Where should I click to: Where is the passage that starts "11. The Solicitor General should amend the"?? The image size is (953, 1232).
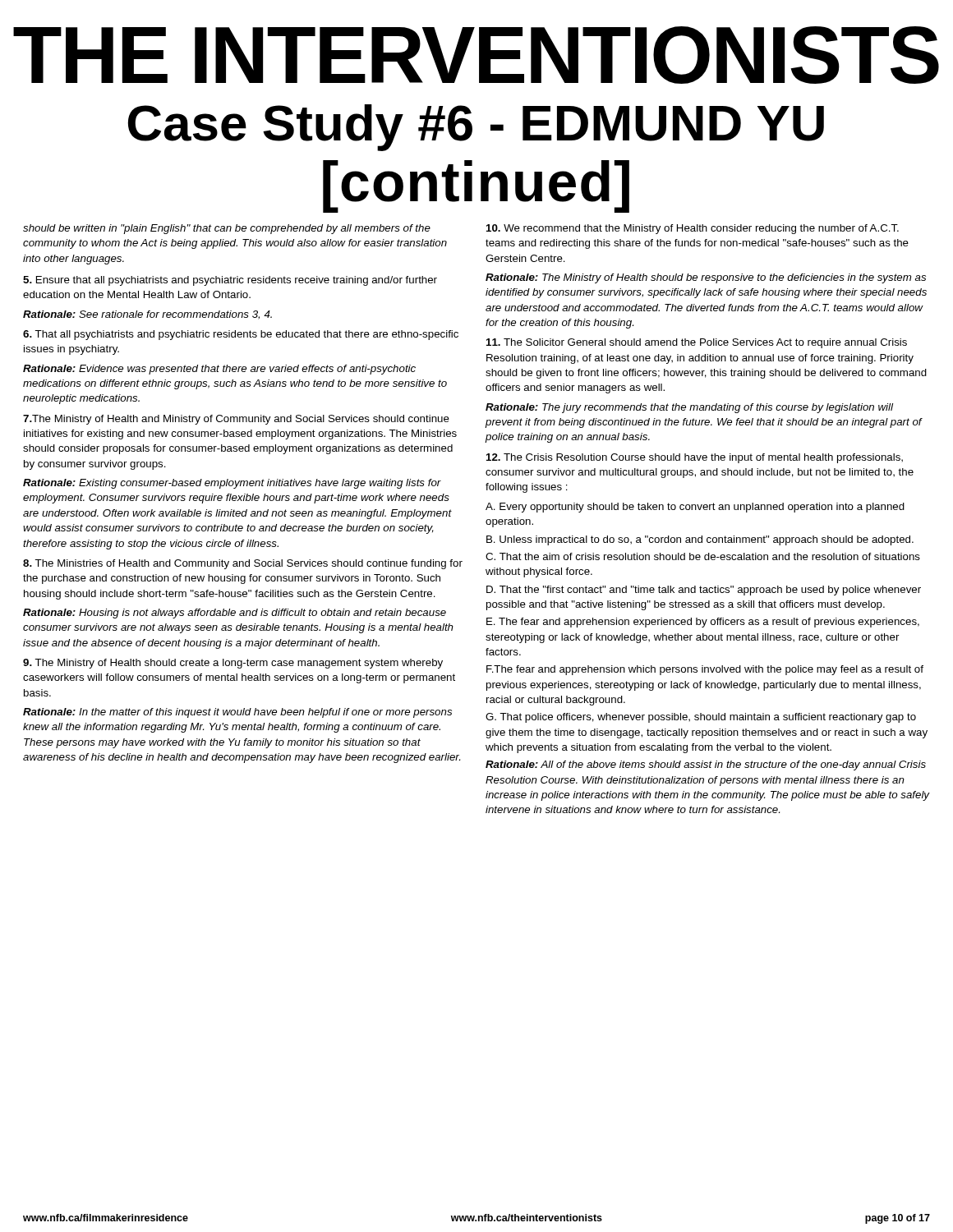706,365
